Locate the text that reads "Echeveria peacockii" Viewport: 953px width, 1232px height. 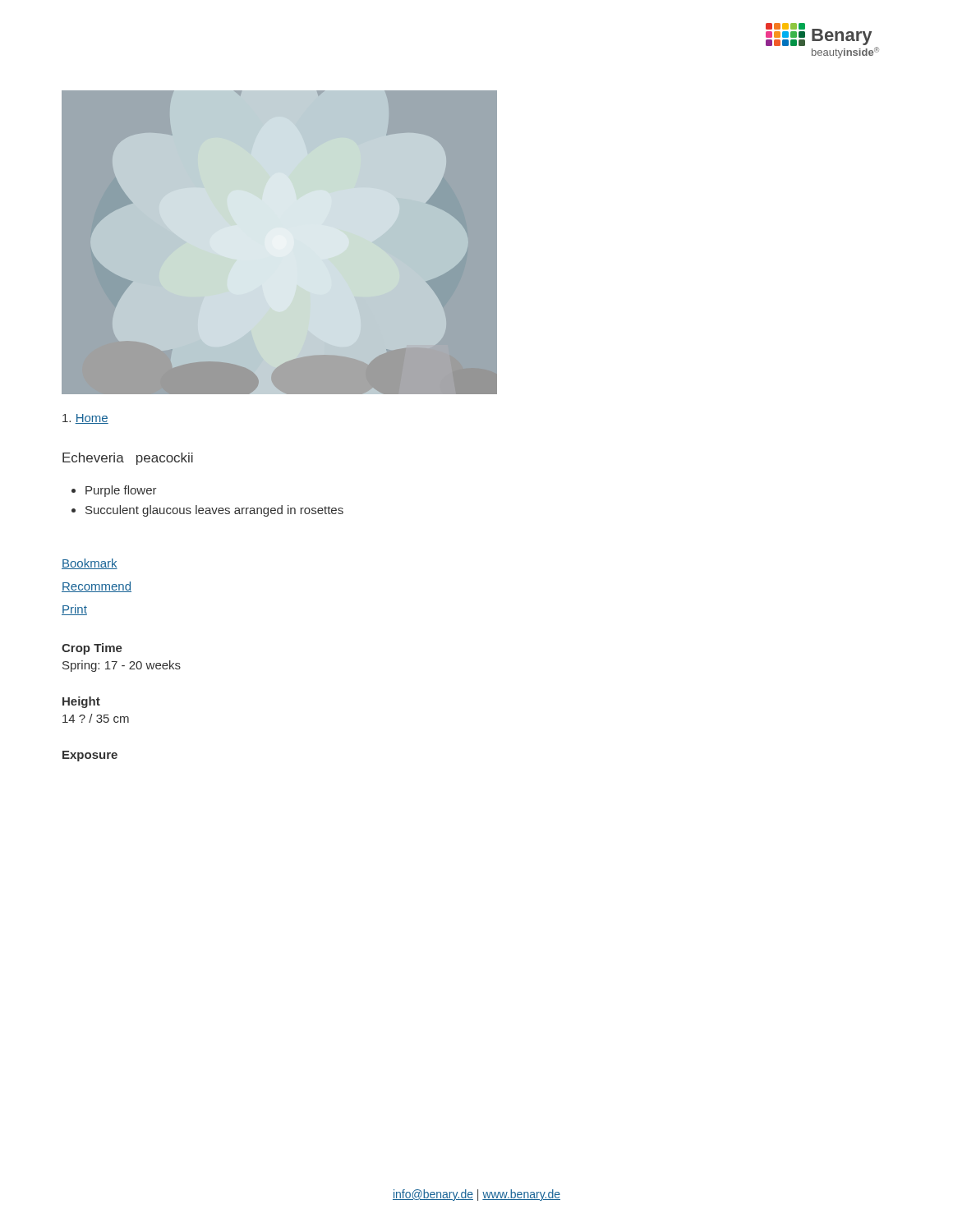click(128, 458)
